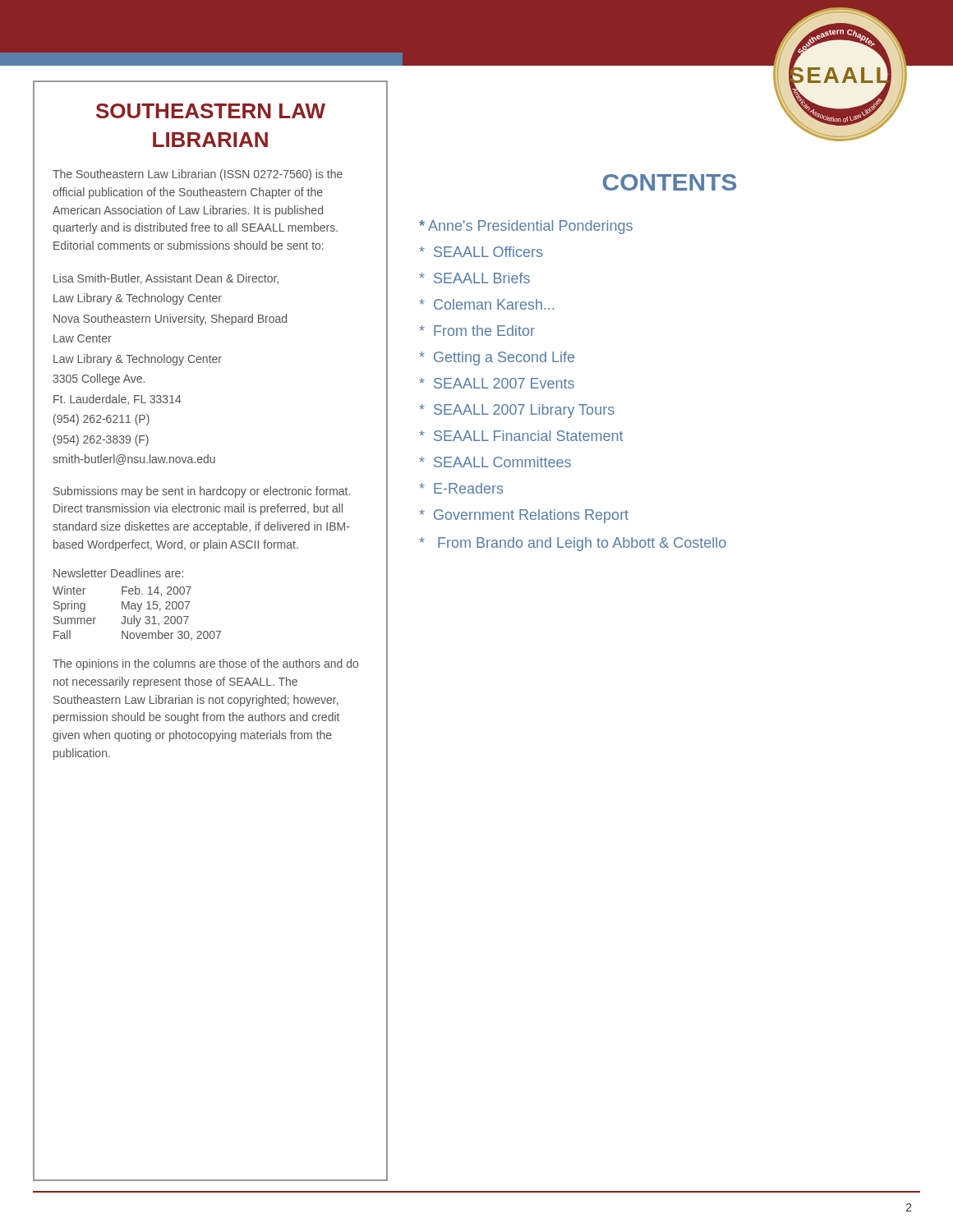Locate the list item containing "Getting a Second Life"
Screen dimensions: 1232x953
(x=497, y=357)
